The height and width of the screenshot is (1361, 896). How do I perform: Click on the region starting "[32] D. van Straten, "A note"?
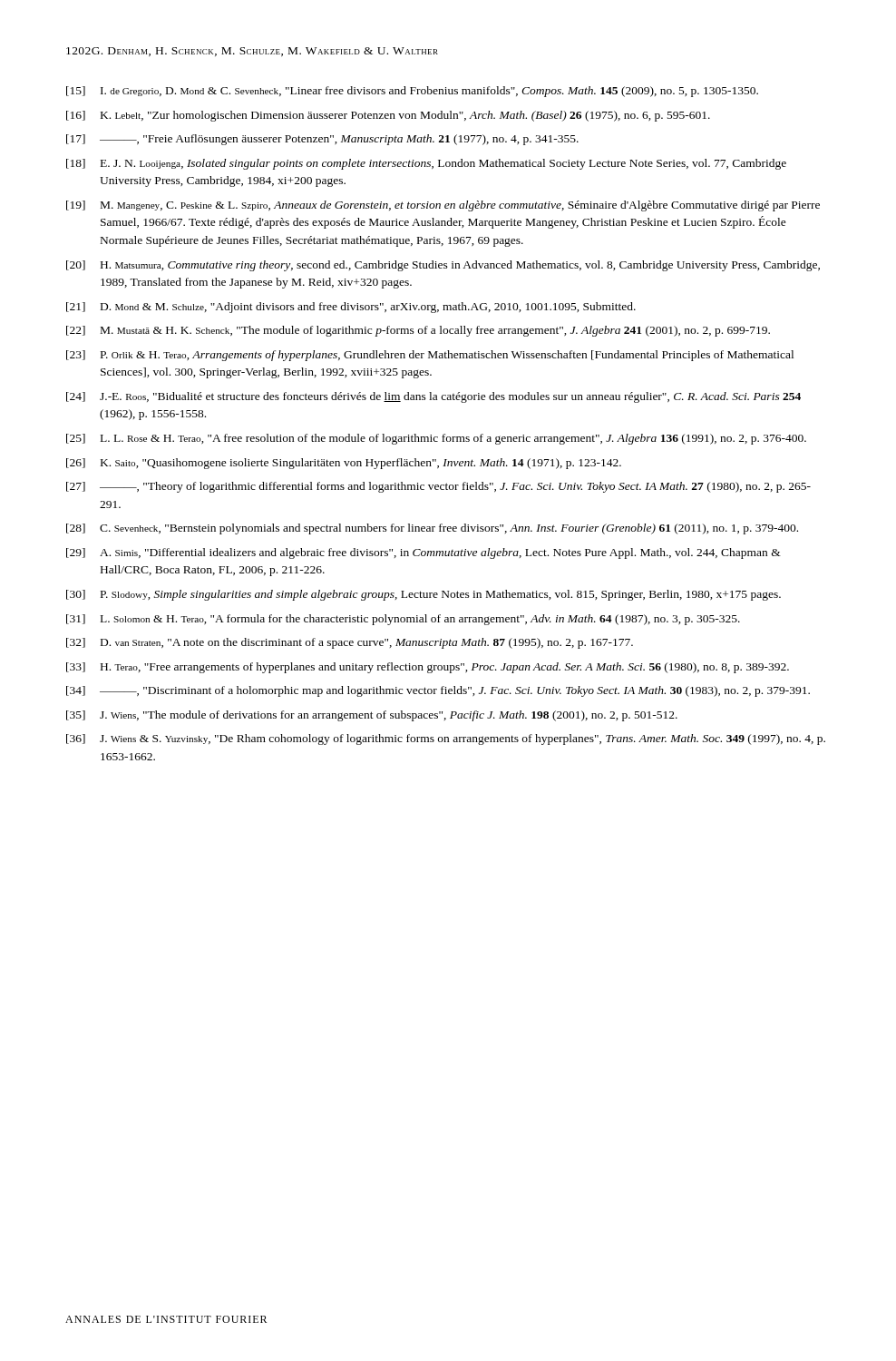[x=448, y=642]
